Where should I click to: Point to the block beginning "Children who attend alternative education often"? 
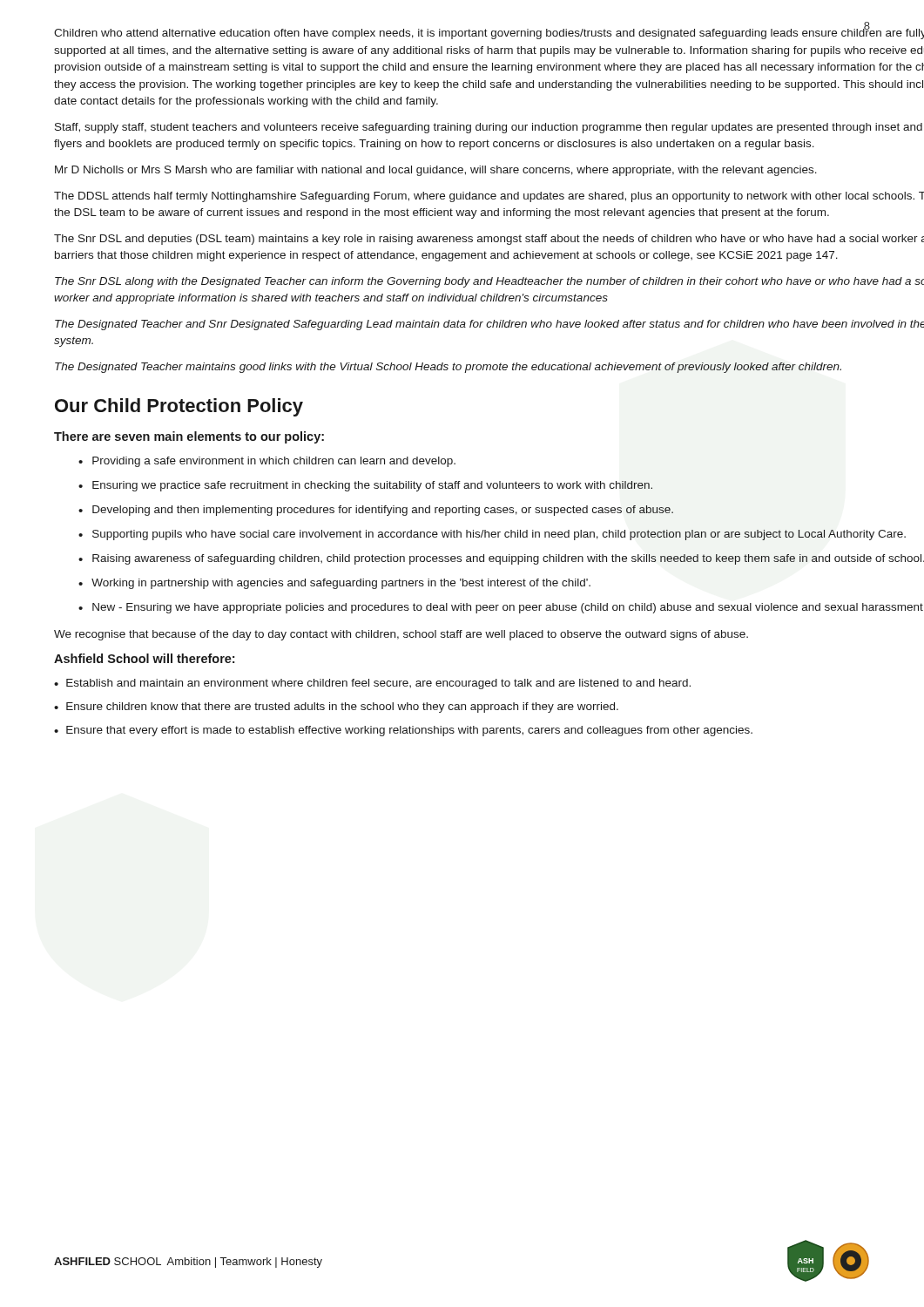tap(489, 67)
